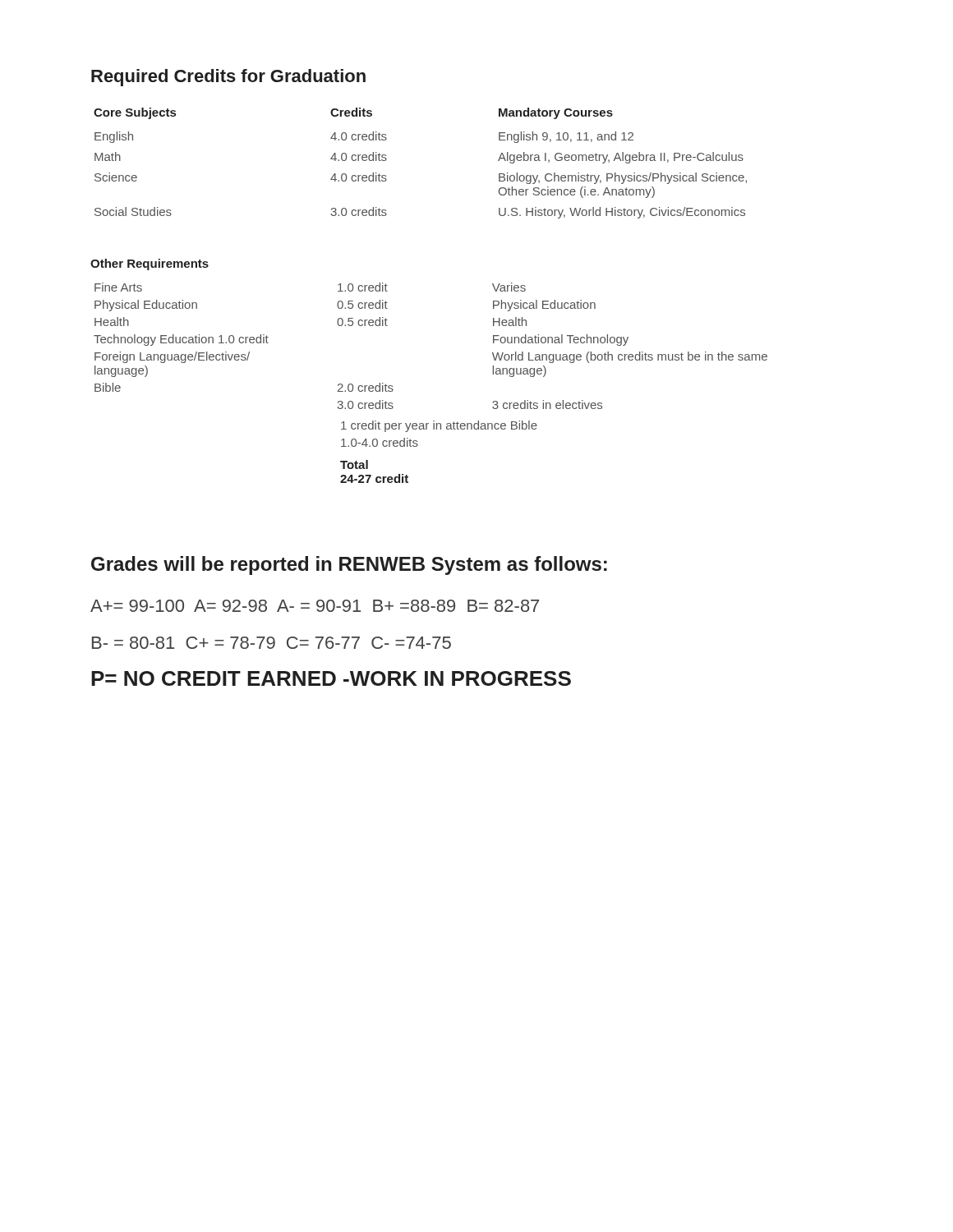Screen dimensions: 1232x953
Task: Navigate to the passage starting "B- = 80-81 C+"
Action: coord(272,643)
